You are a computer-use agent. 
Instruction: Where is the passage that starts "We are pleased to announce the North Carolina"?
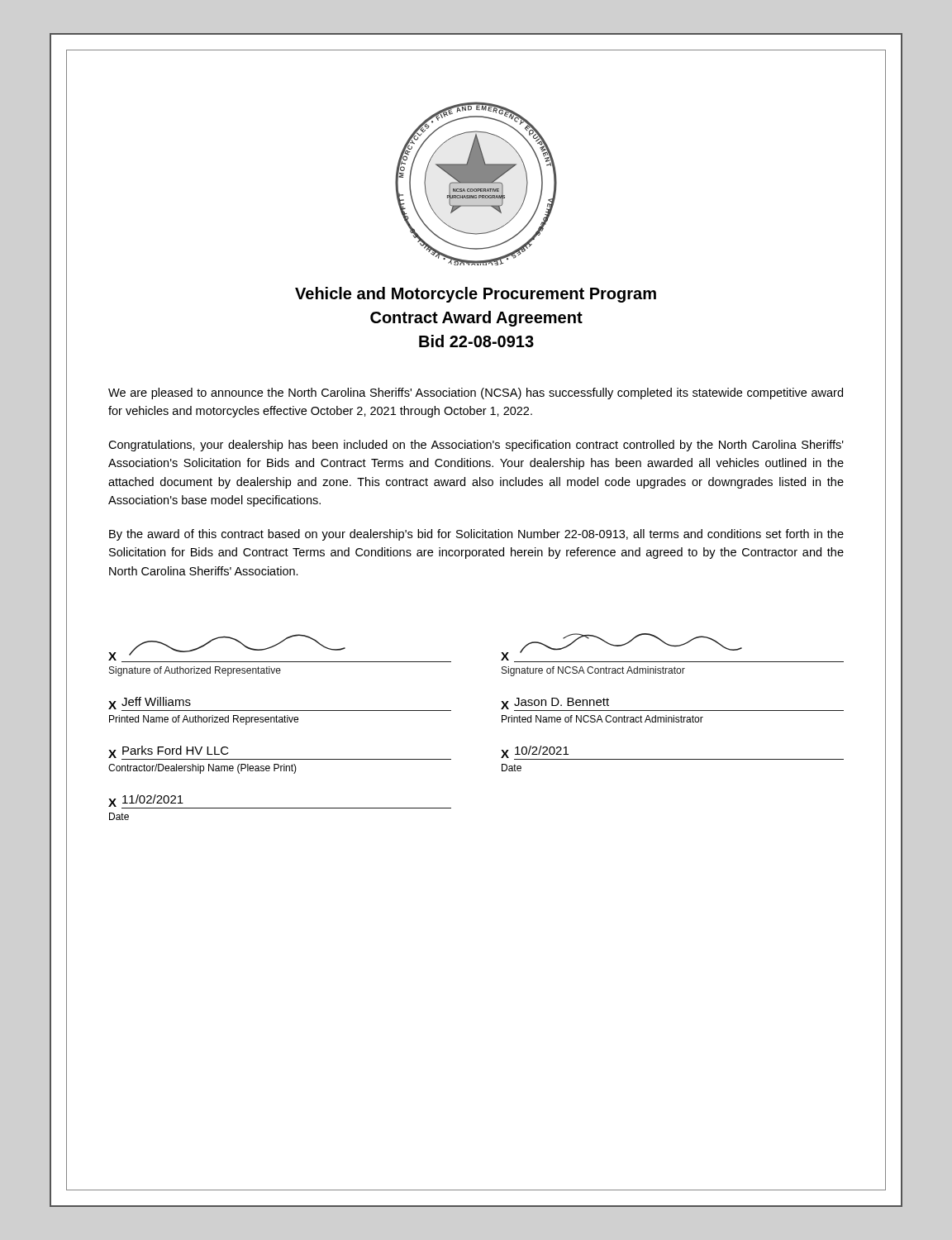pos(476,402)
